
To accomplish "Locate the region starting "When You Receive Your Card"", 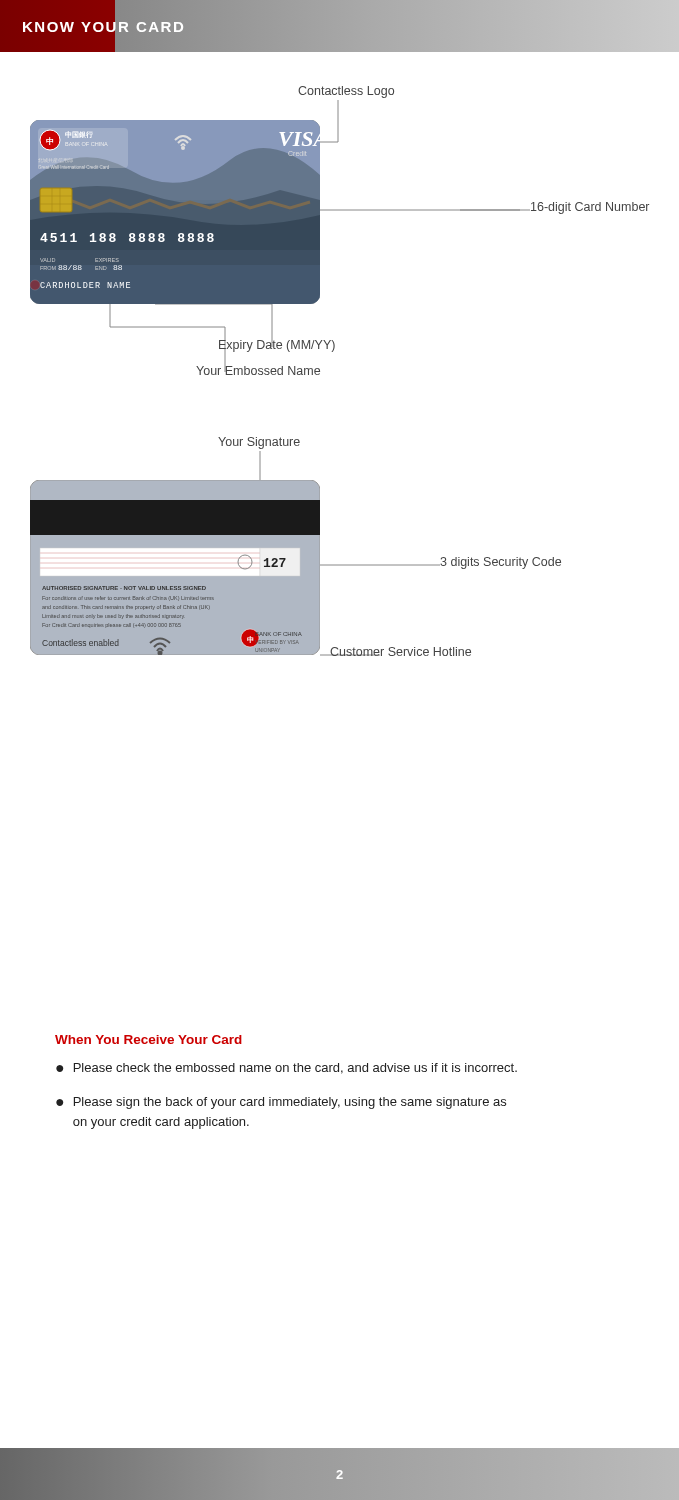I will point(149,1040).
